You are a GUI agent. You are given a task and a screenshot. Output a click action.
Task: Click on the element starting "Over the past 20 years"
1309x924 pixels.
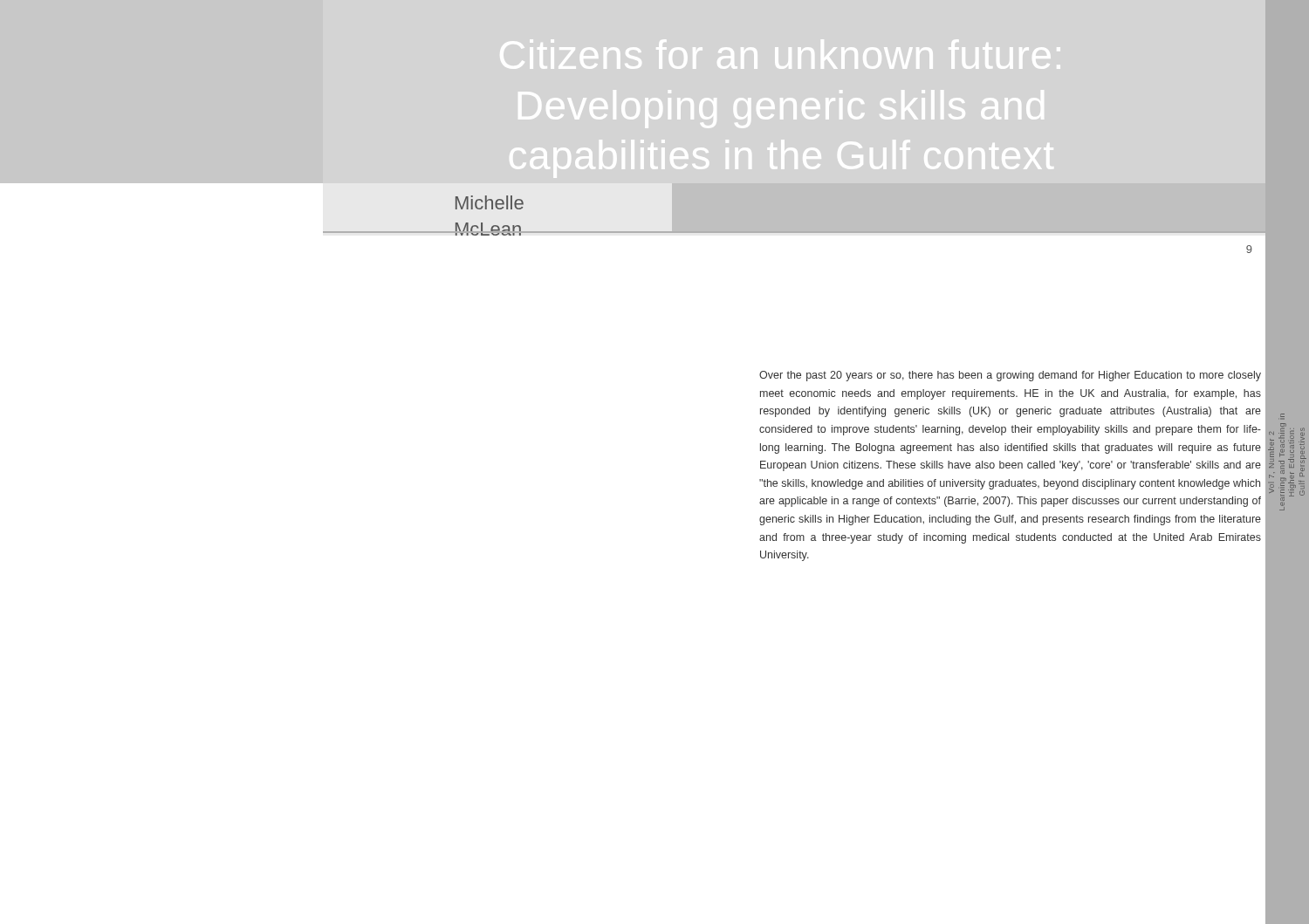click(1010, 465)
